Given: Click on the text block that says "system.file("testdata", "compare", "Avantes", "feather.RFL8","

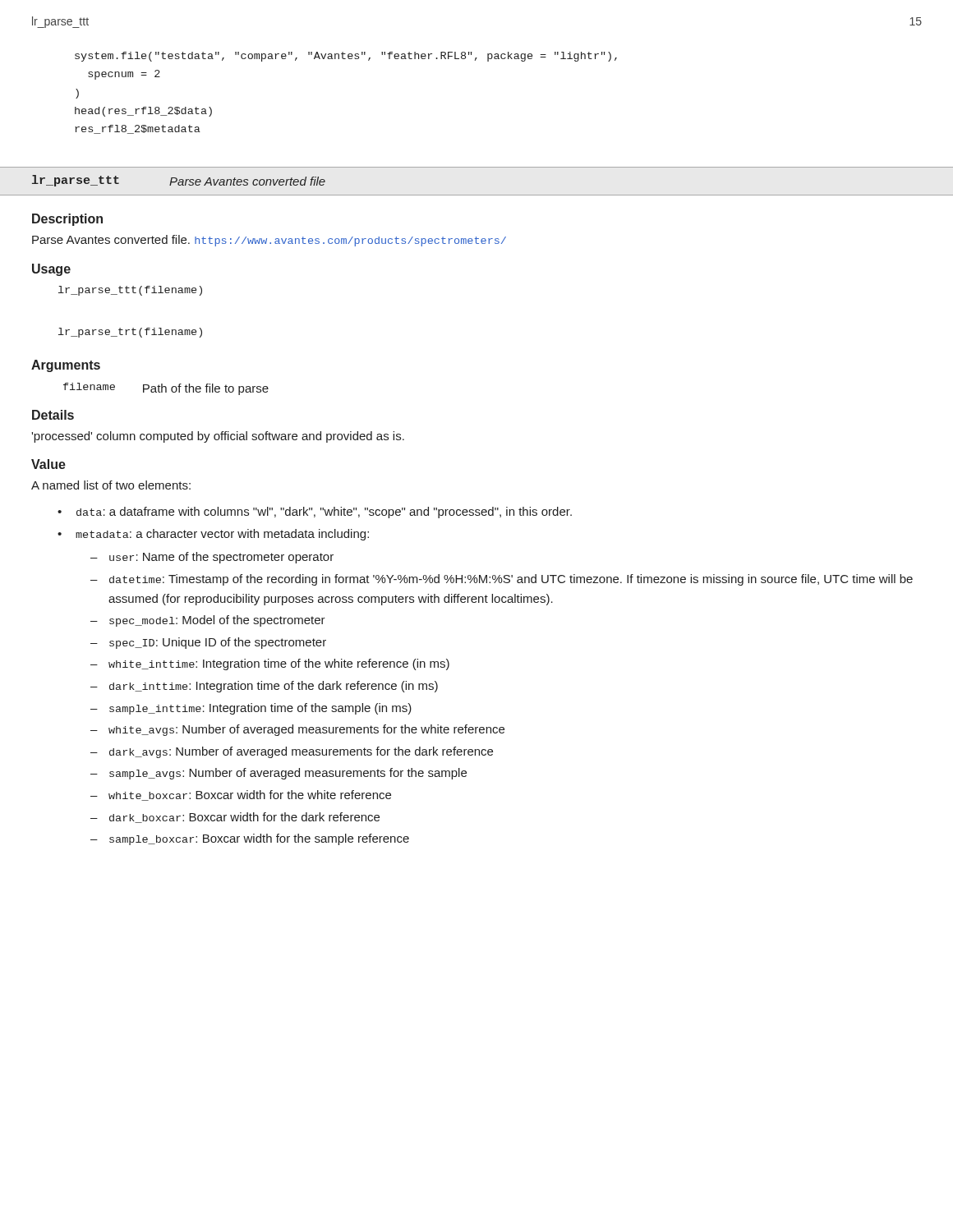Looking at the screenshot, I should (346, 57).
